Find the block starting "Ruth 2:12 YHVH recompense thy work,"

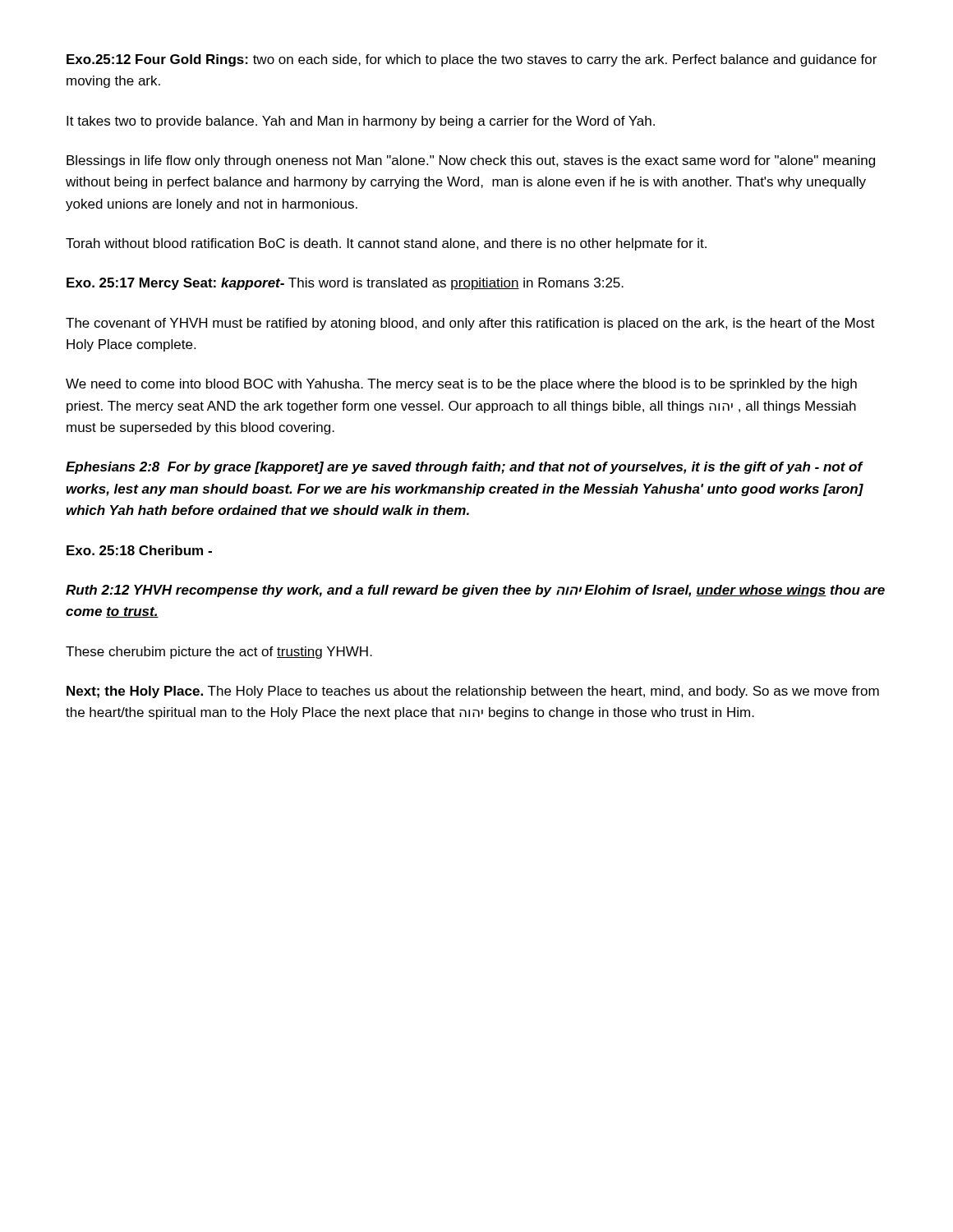[475, 601]
